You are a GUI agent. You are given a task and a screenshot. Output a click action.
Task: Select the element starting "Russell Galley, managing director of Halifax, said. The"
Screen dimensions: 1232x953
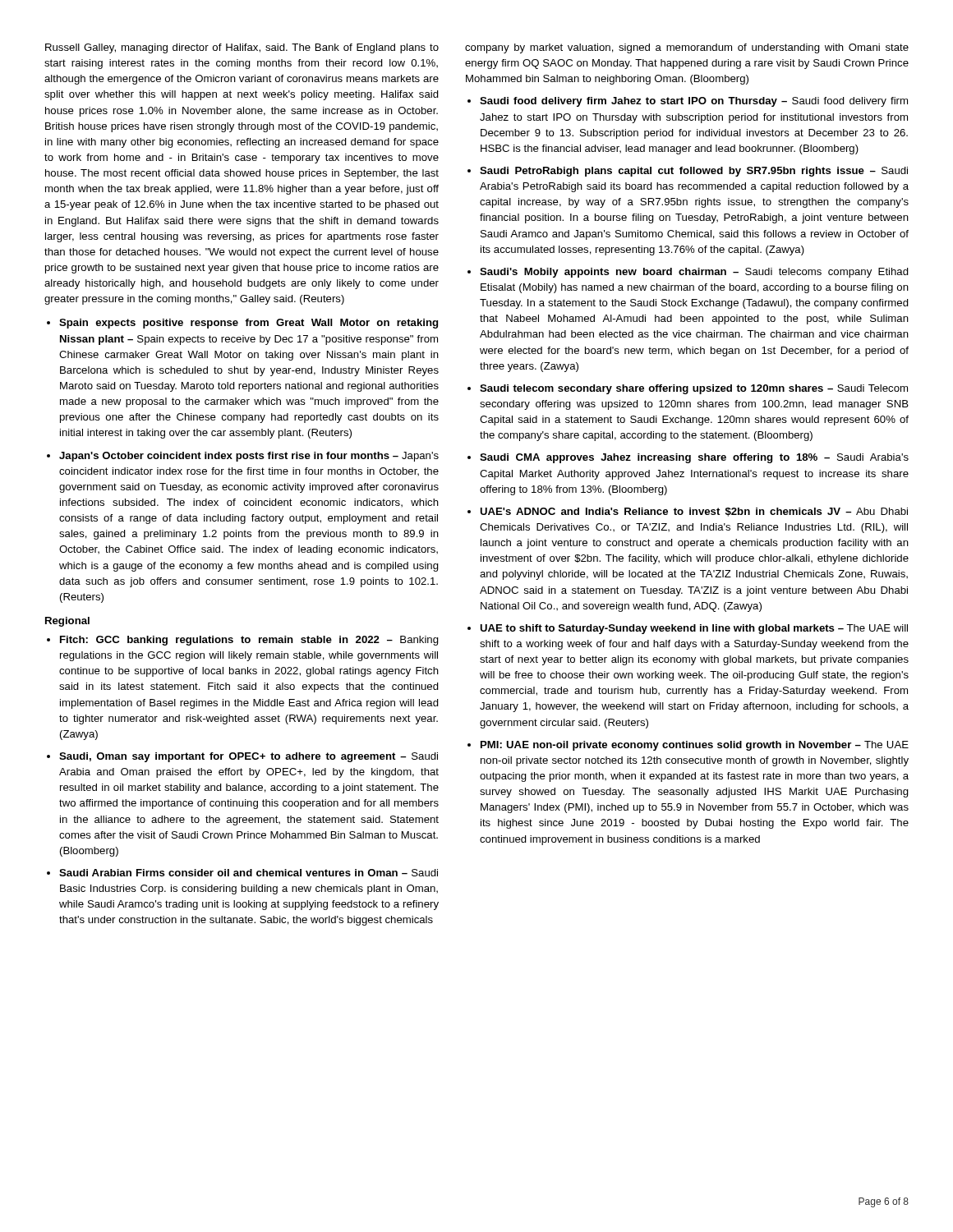[242, 173]
